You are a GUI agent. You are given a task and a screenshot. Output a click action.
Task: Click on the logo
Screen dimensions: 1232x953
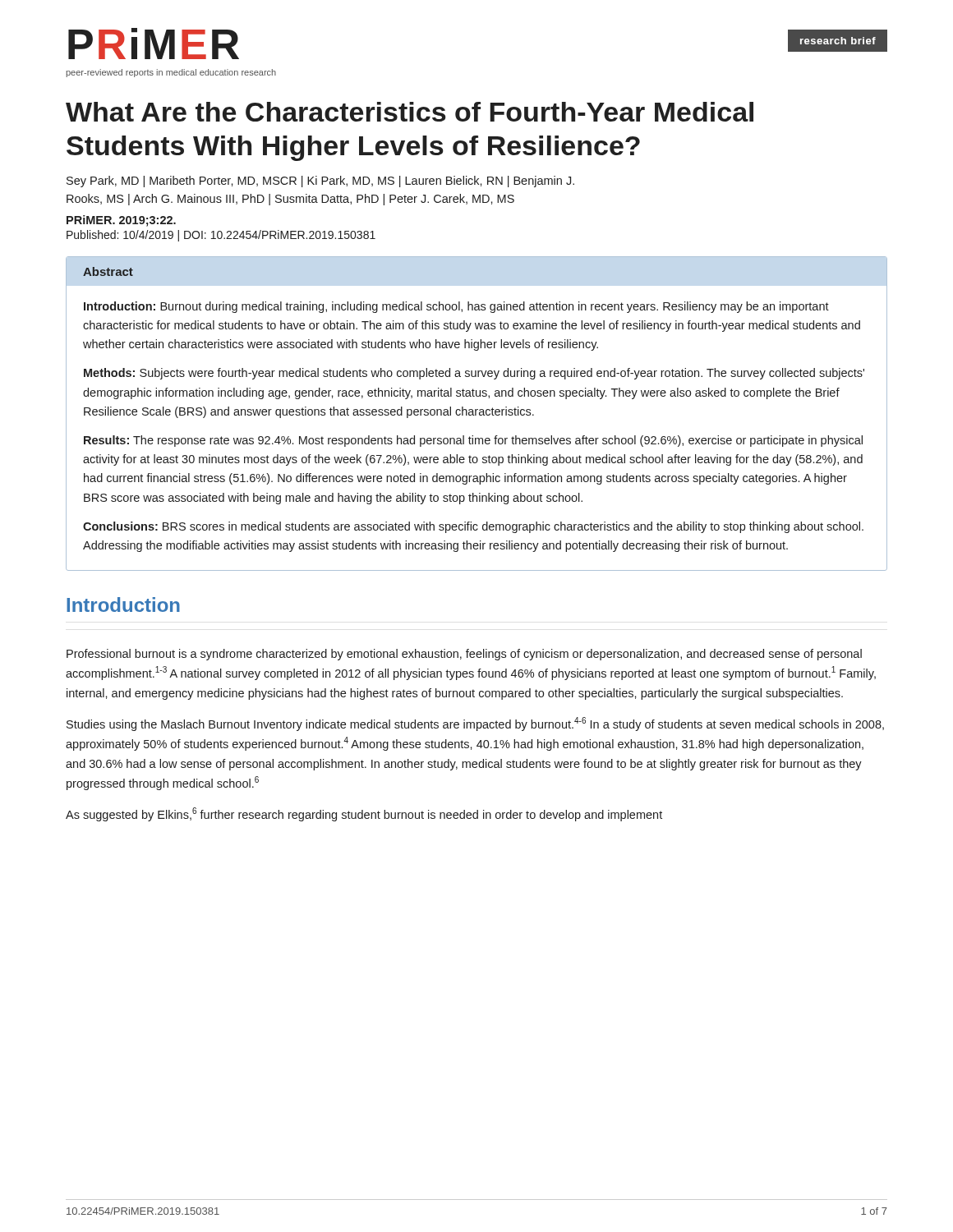click(171, 50)
